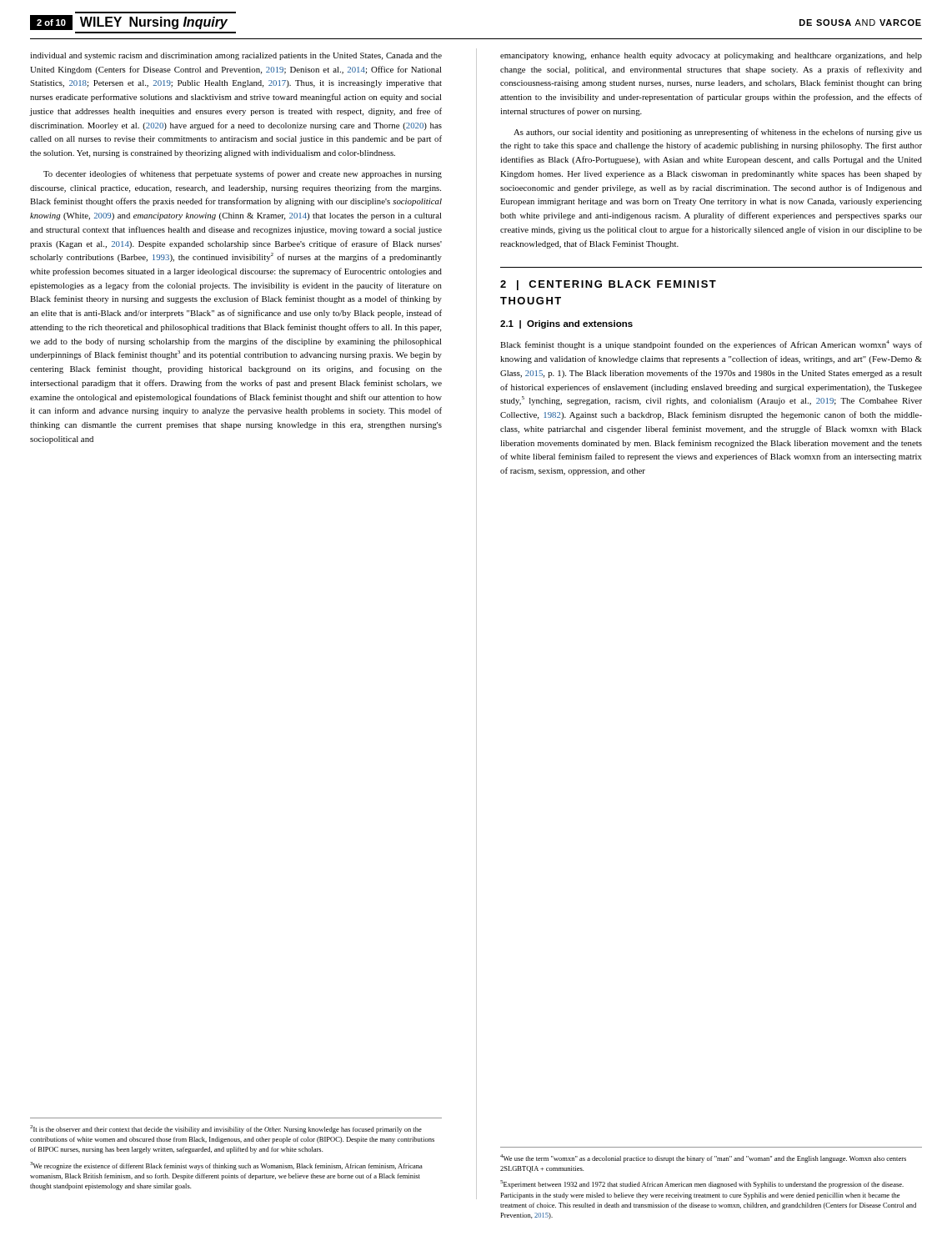
Task: Click the passage that begins "4We use the term "womxn" as a"
Action: (711, 1186)
